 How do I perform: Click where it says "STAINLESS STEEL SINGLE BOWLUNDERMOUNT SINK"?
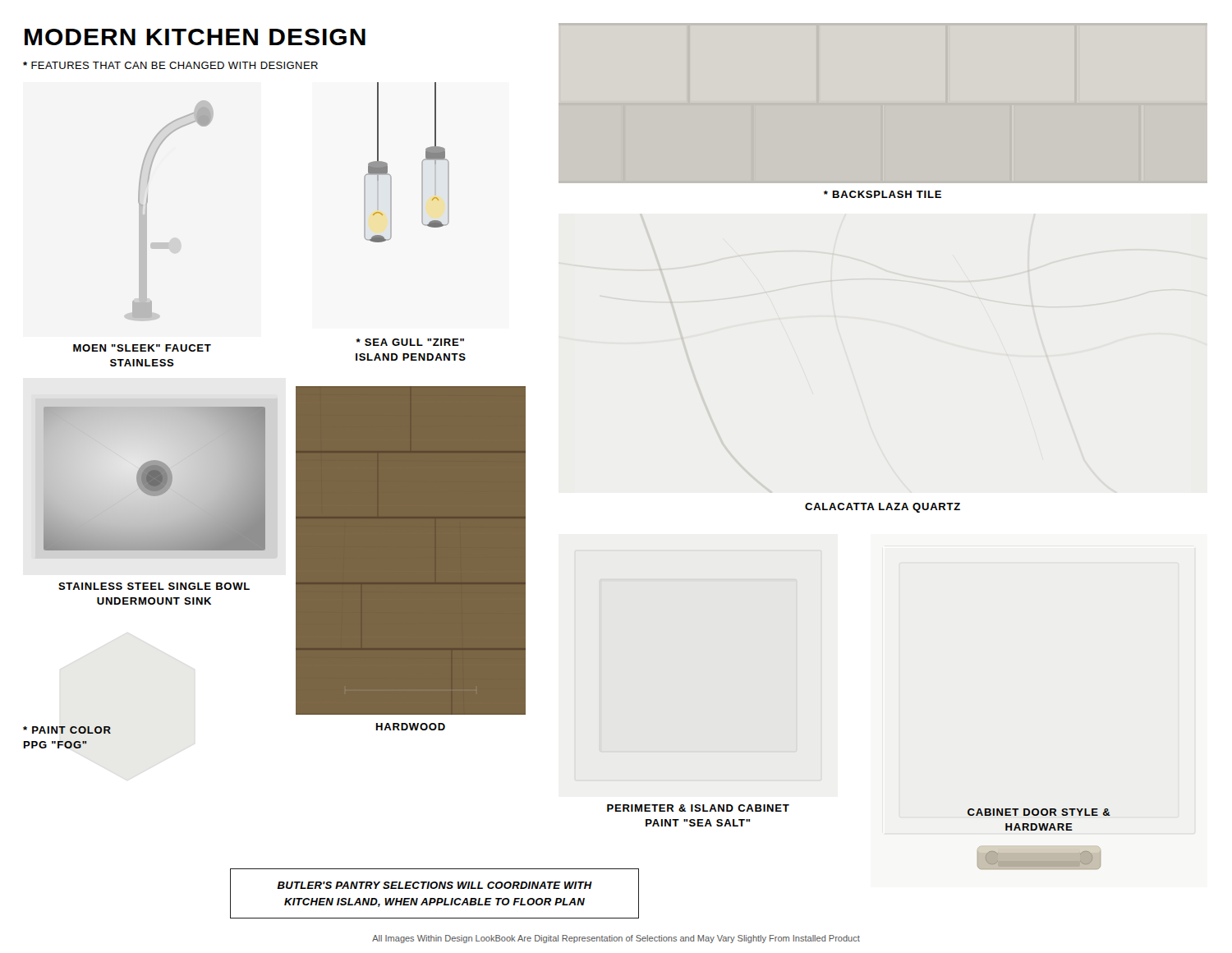pyautogui.click(x=154, y=594)
